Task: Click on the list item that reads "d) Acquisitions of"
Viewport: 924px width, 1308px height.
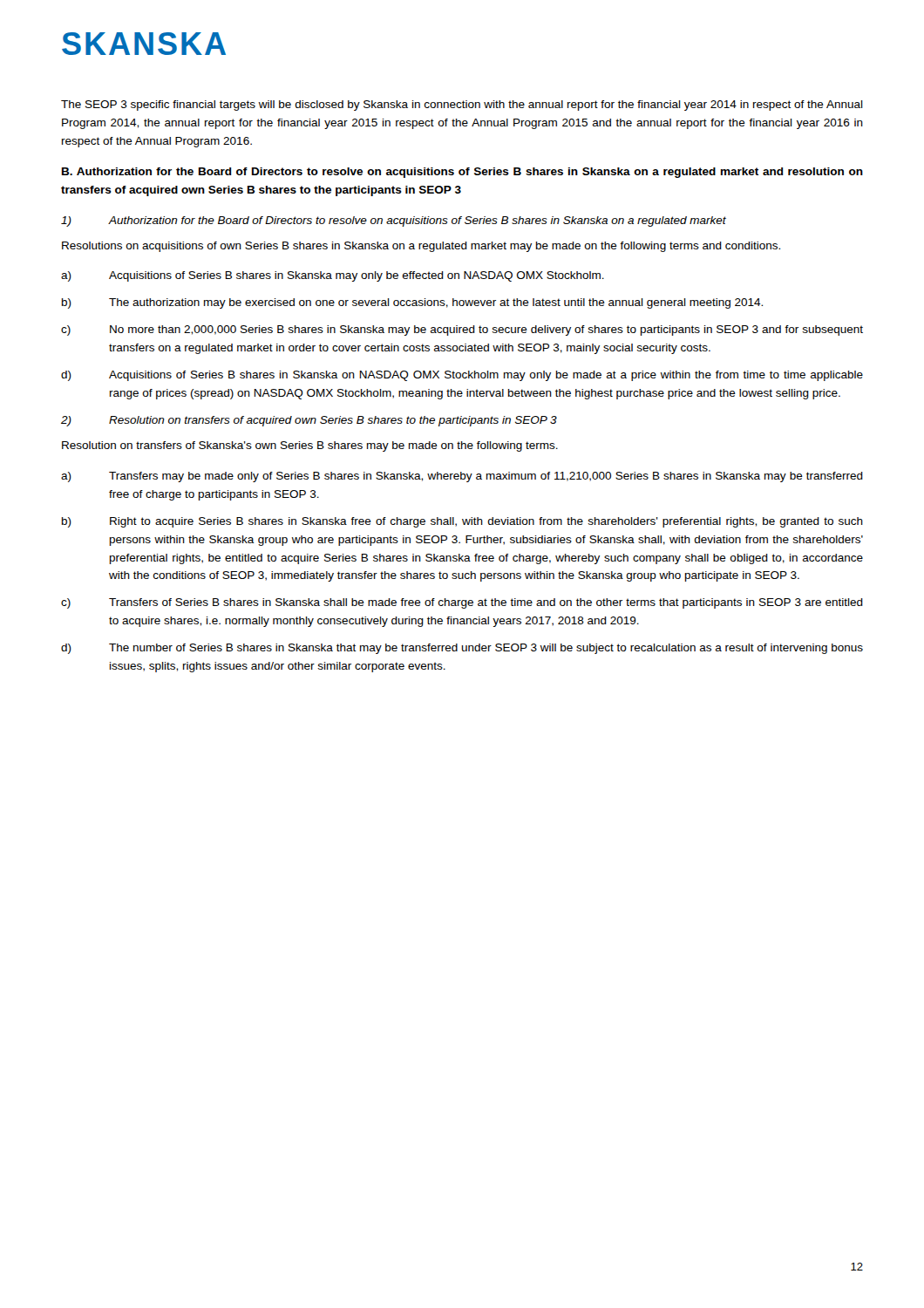Action: [462, 385]
